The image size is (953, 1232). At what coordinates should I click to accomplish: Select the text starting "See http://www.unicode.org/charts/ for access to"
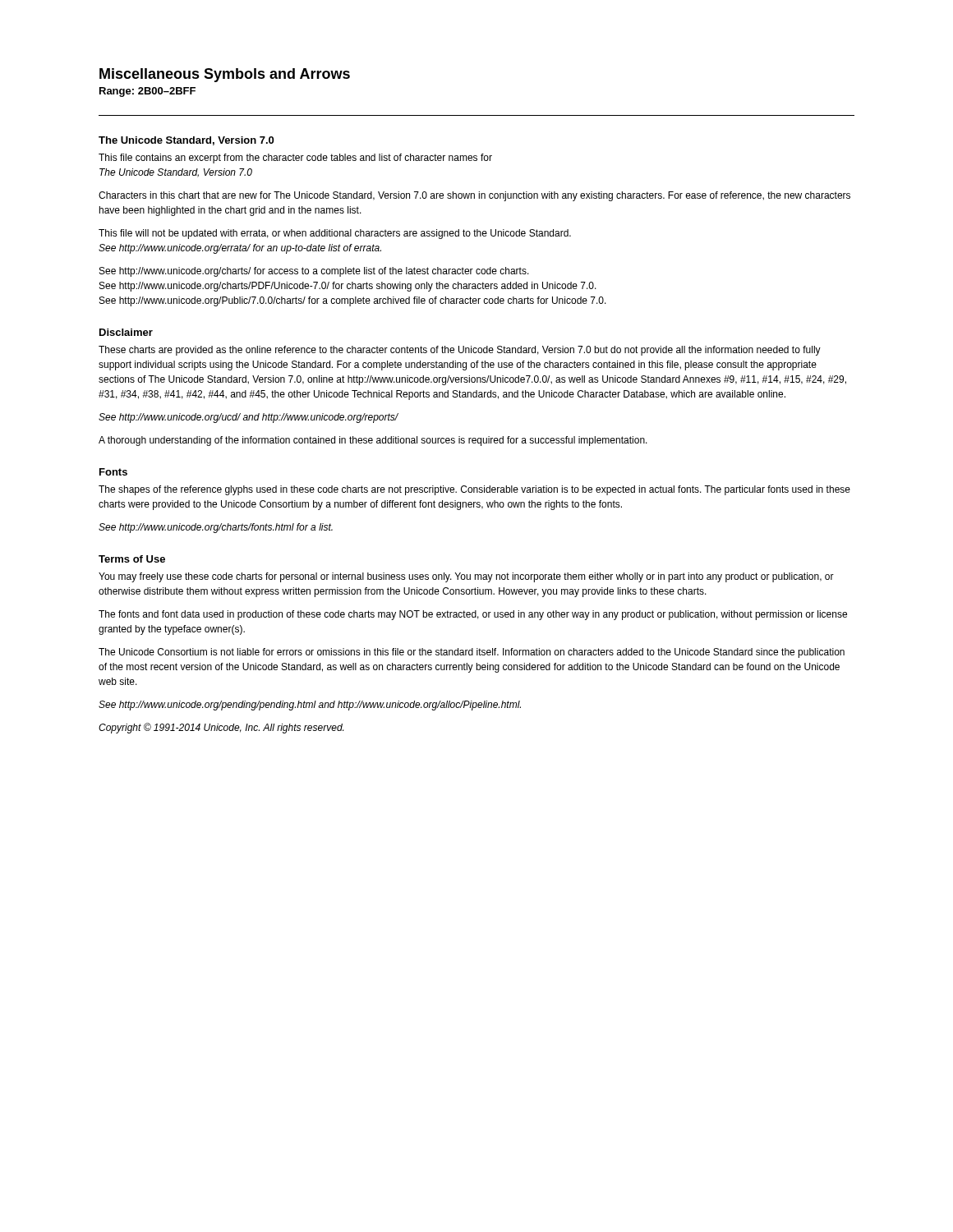click(353, 286)
